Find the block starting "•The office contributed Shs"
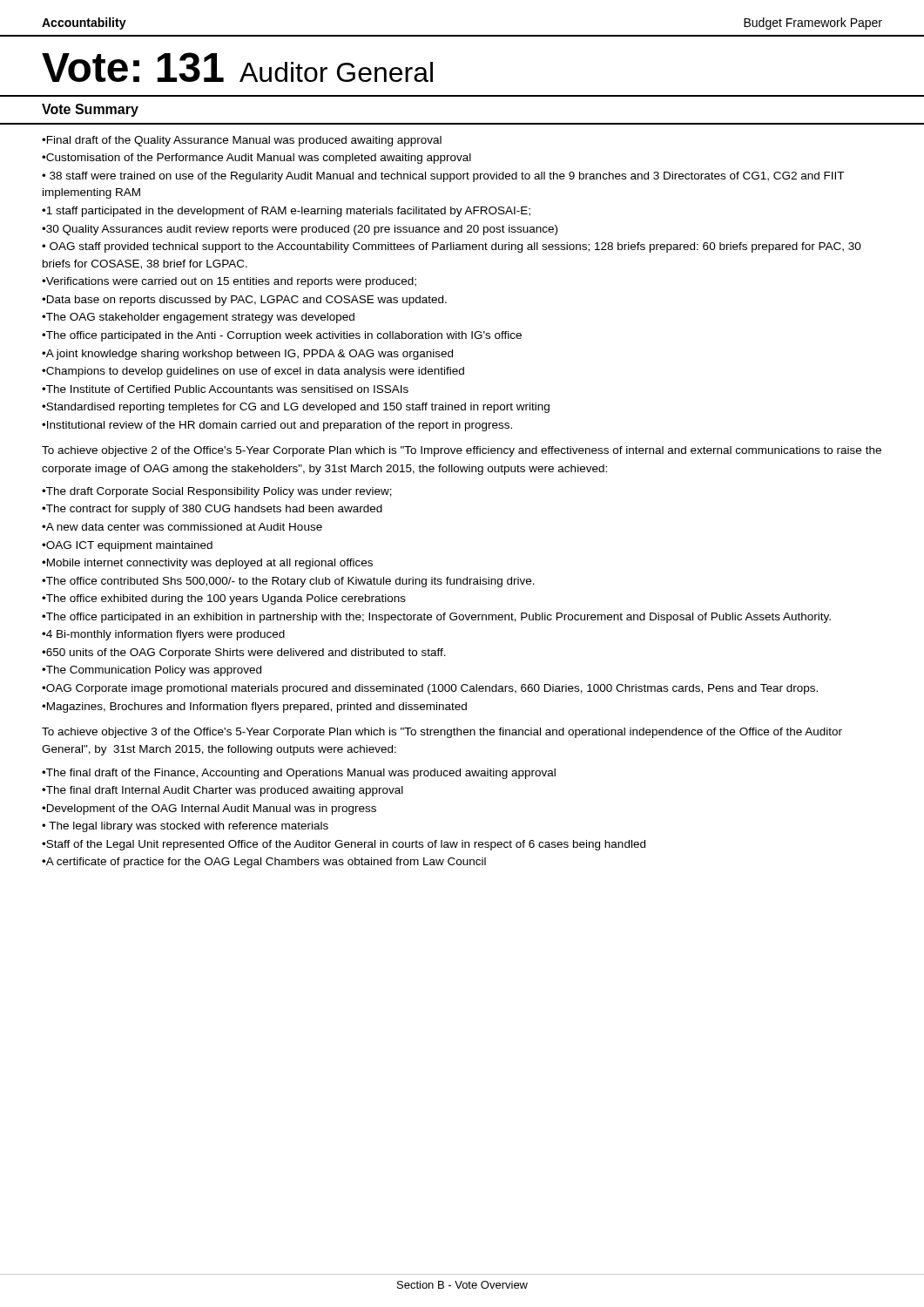Screen dimensions: 1307x924 click(x=288, y=580)
